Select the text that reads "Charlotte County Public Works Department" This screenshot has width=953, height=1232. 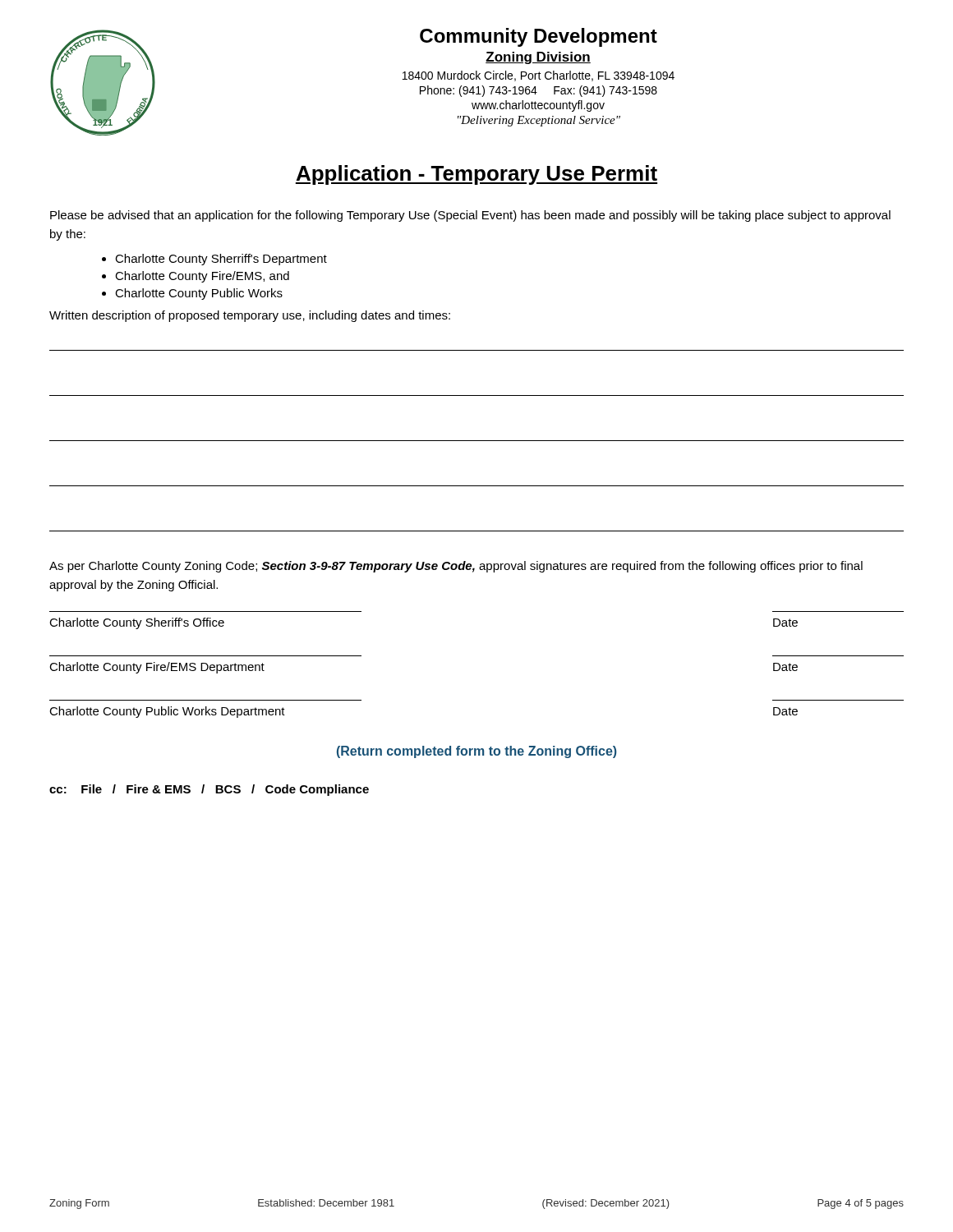167,710
